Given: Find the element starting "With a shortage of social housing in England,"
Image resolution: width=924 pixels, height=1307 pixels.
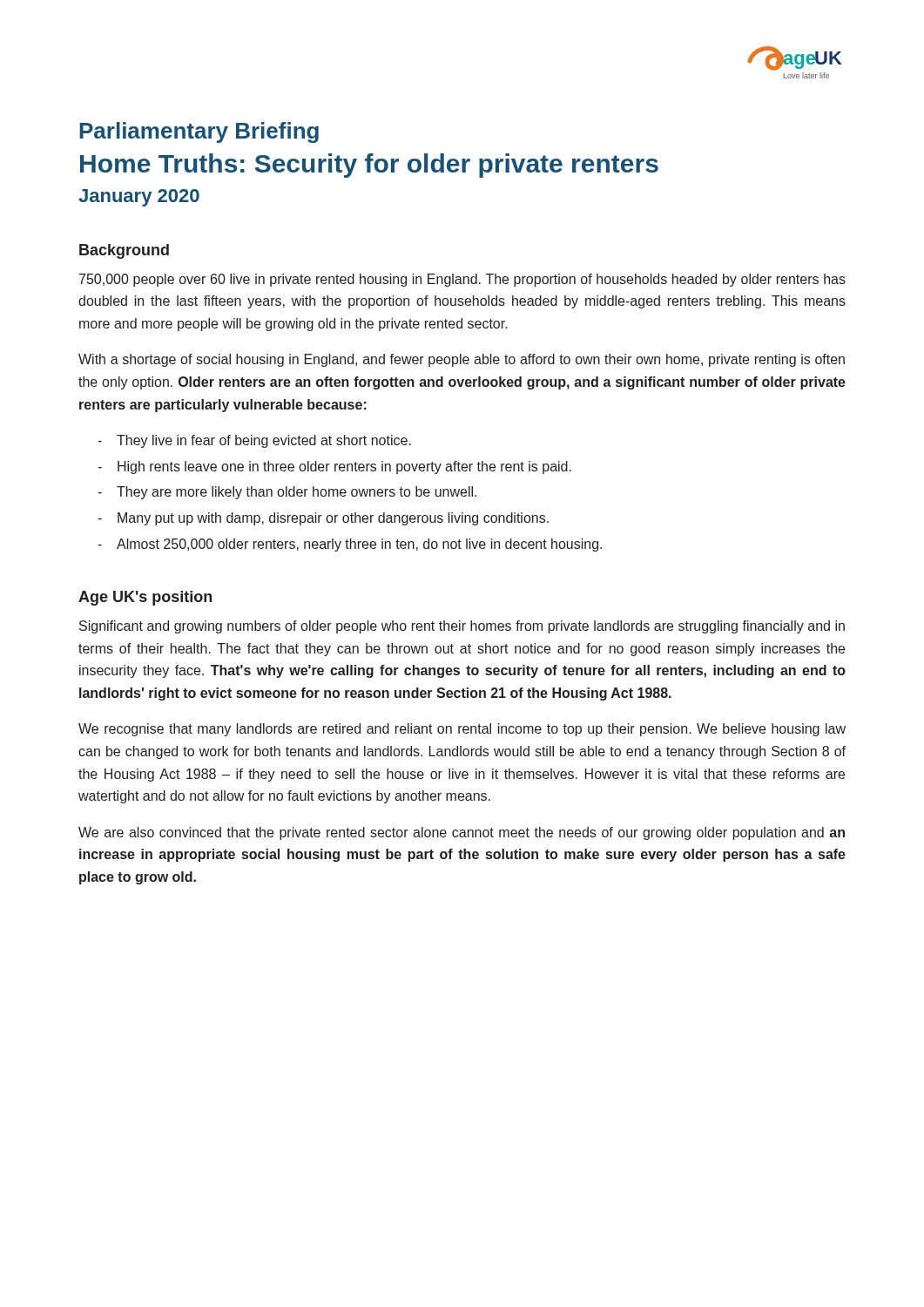Looking at the screenshot, I should point(462,382).
